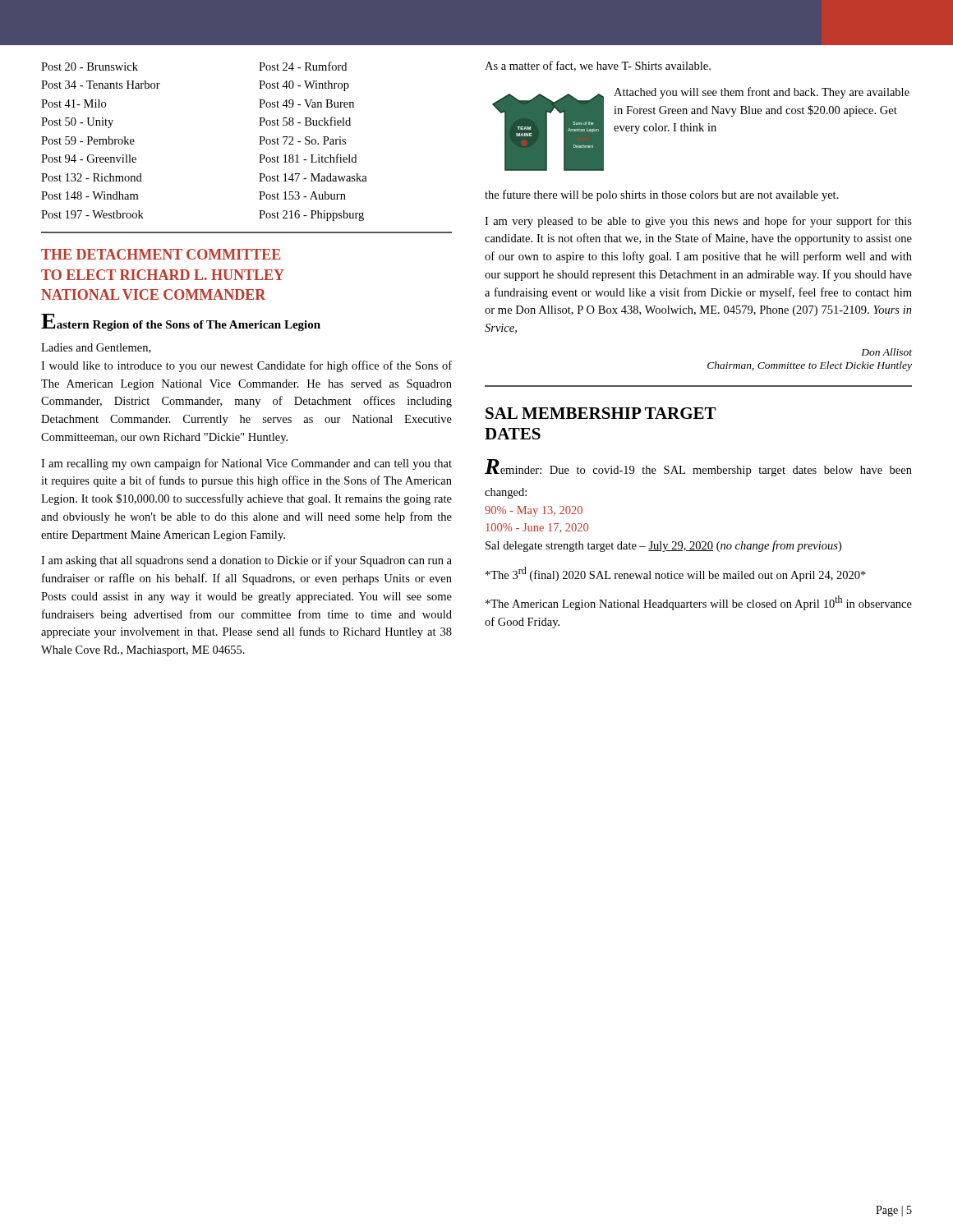This screenshot has width=953, height=1232.
Task: Find the text block with the text "As a matter of fact, we have"
Action: [598, 66]
